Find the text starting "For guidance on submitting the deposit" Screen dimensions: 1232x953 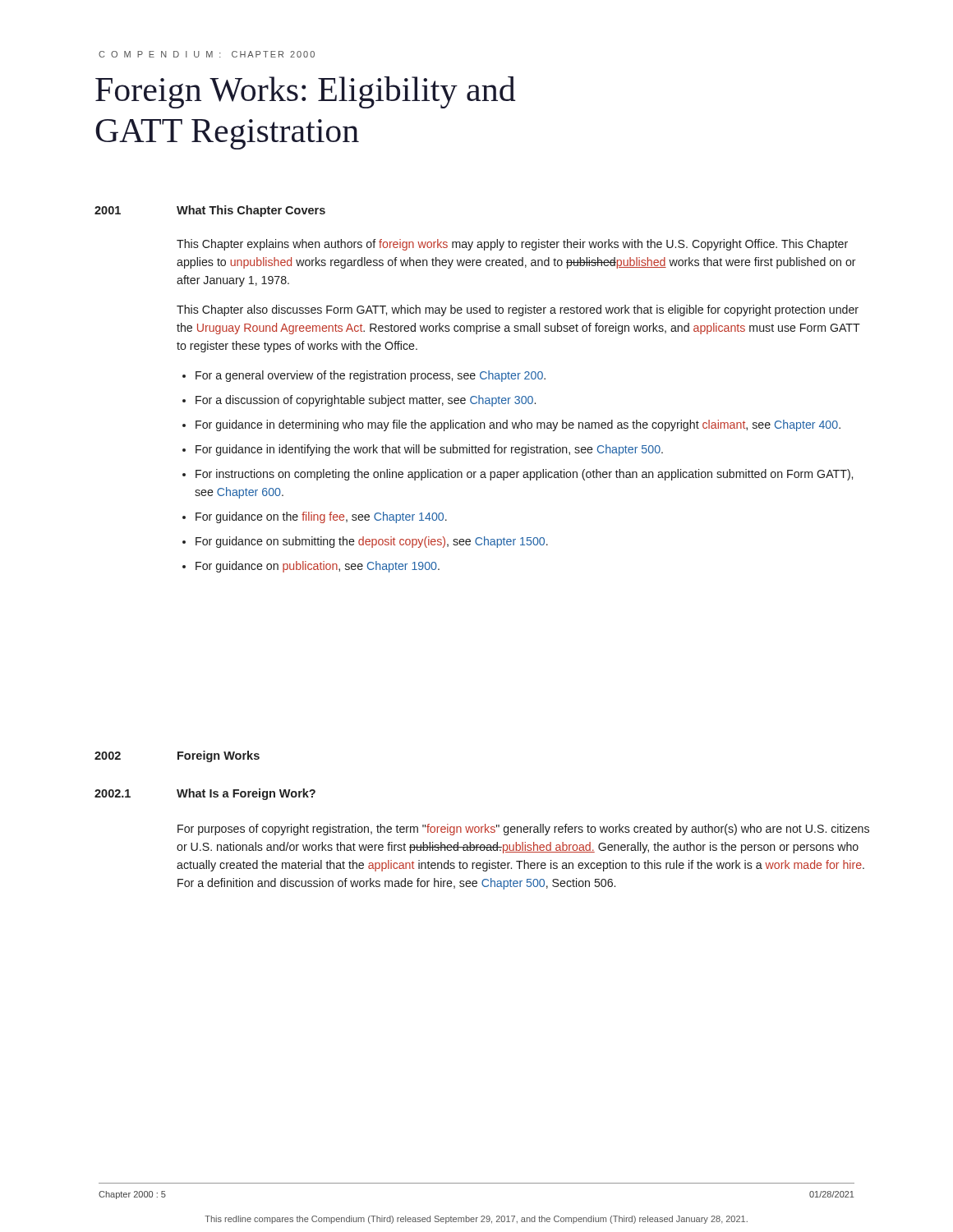372,541
